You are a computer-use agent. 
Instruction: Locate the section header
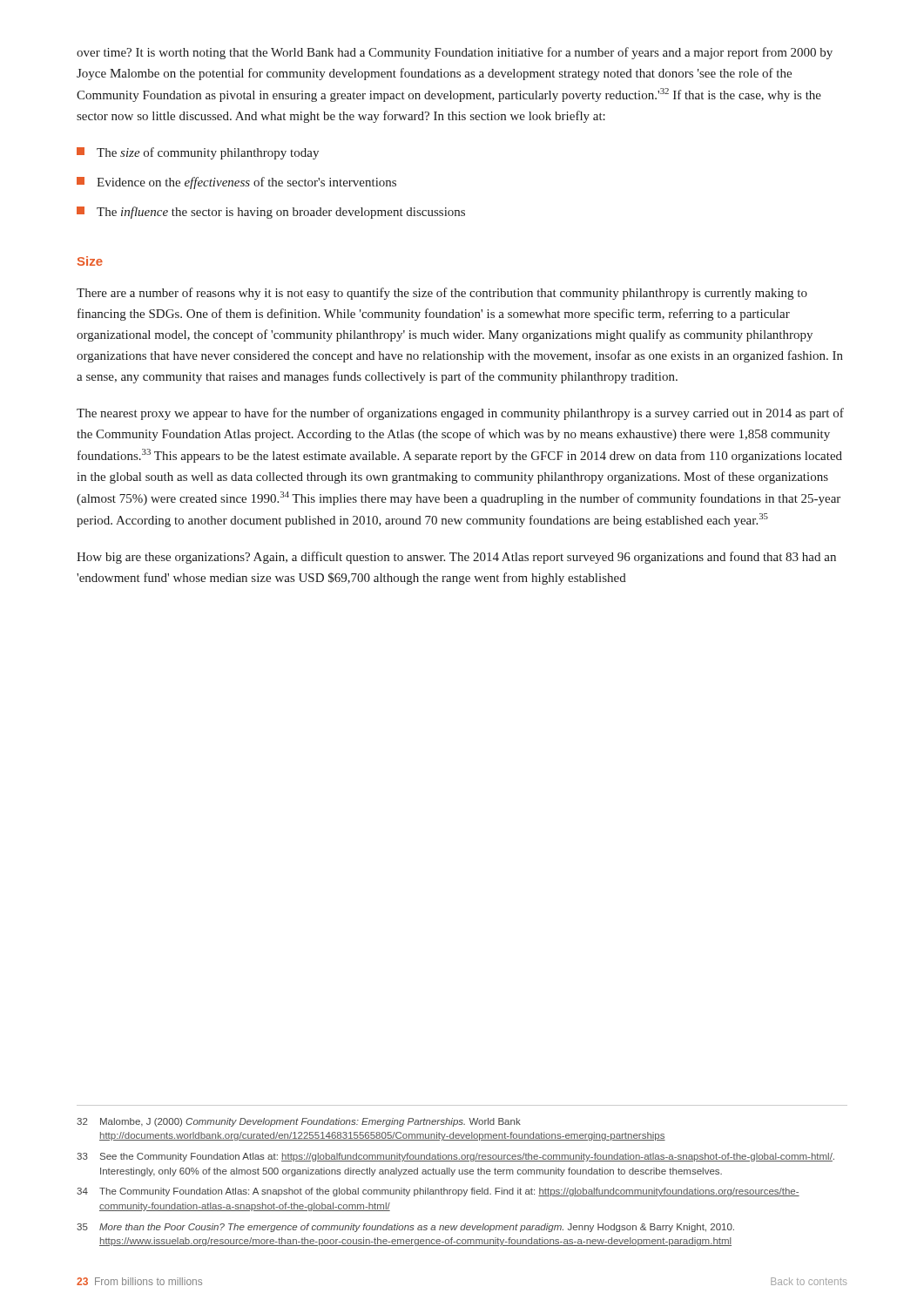tap(90, 261)
